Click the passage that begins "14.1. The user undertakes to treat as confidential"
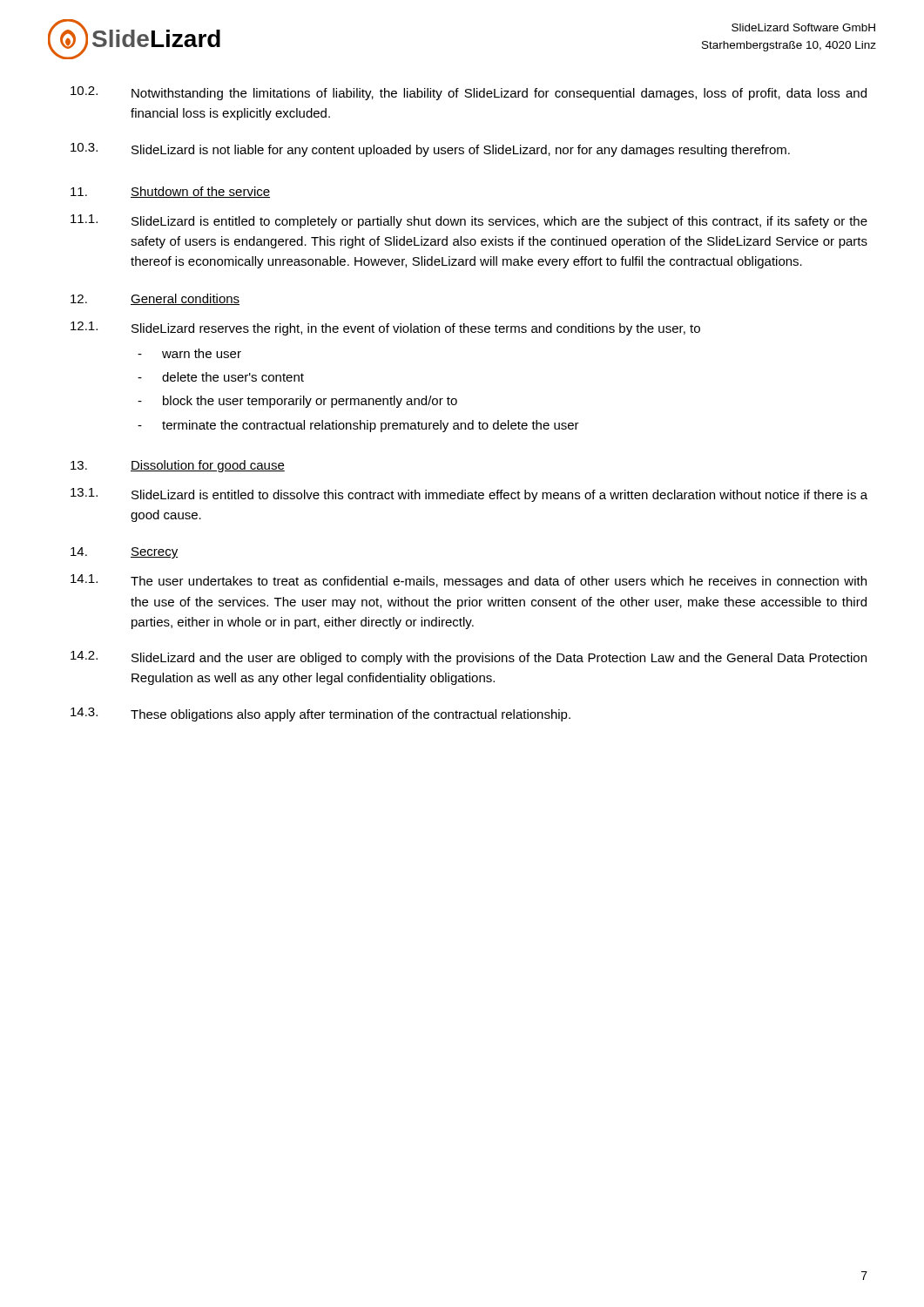The height and width of the screenshot is (1307, 924). tap(469, 601)
